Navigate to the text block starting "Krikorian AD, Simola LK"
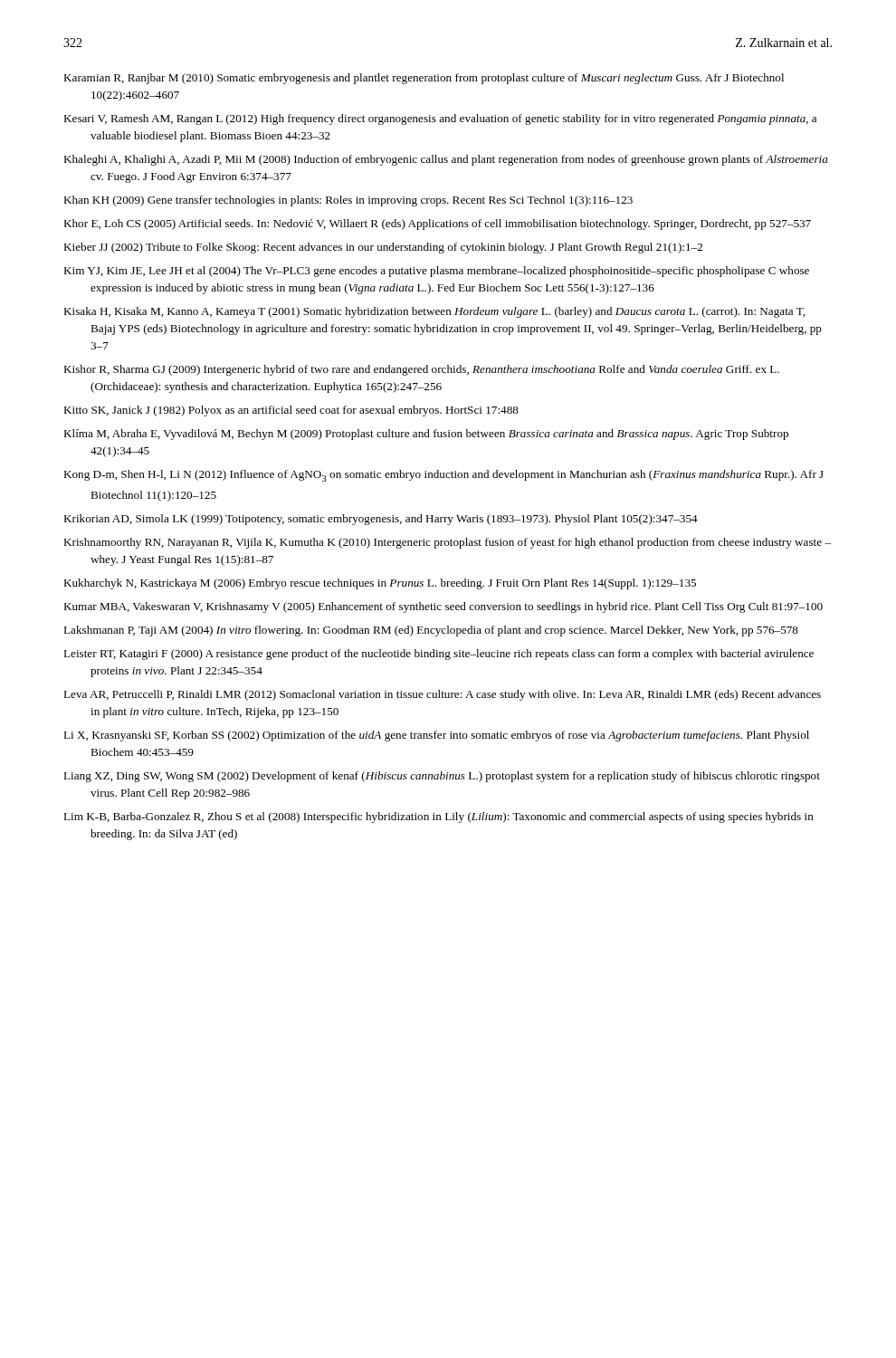The height and width of the screenshot is (1358, 896). pos(448,518)
